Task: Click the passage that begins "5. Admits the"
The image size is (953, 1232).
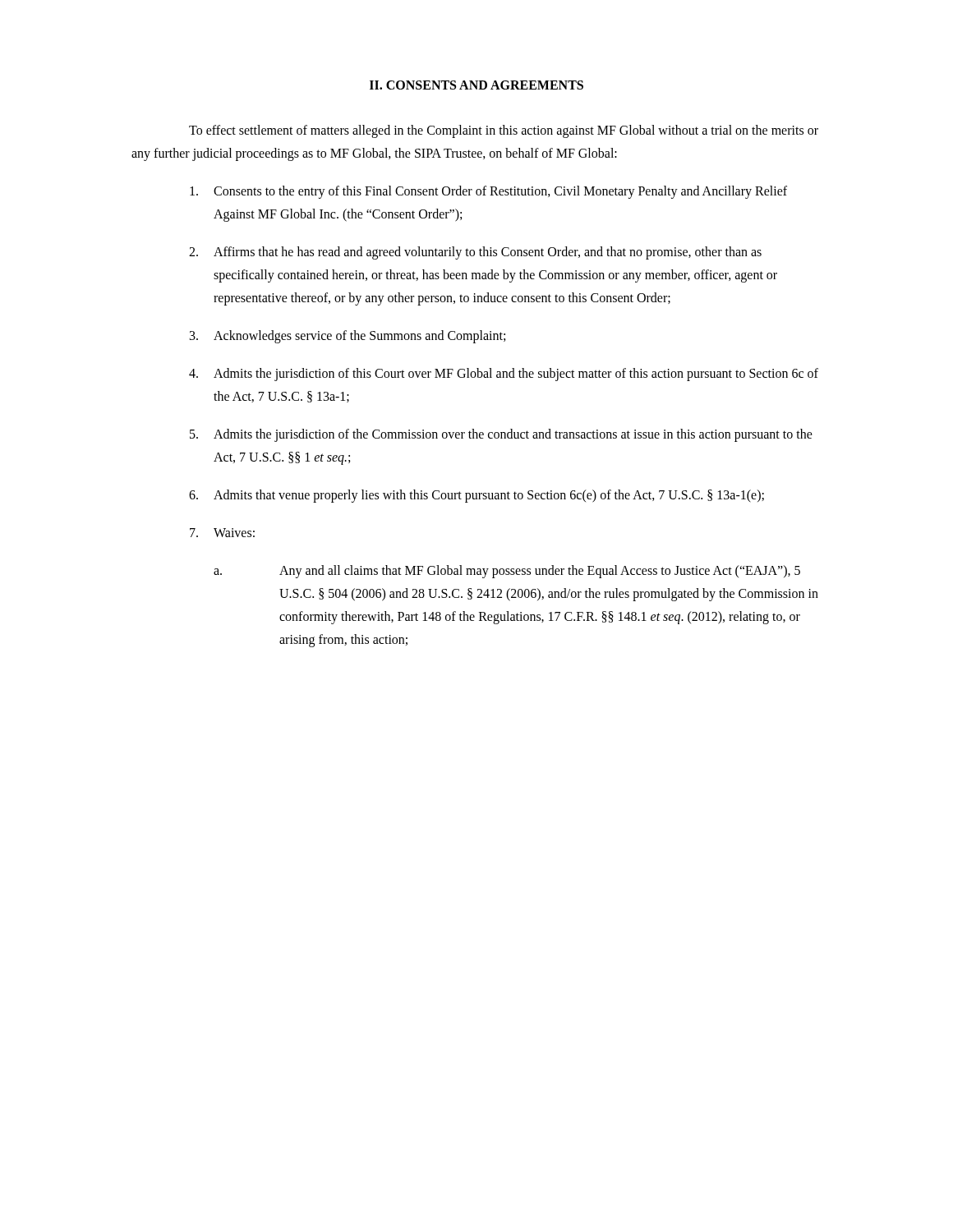Action: 476,446
